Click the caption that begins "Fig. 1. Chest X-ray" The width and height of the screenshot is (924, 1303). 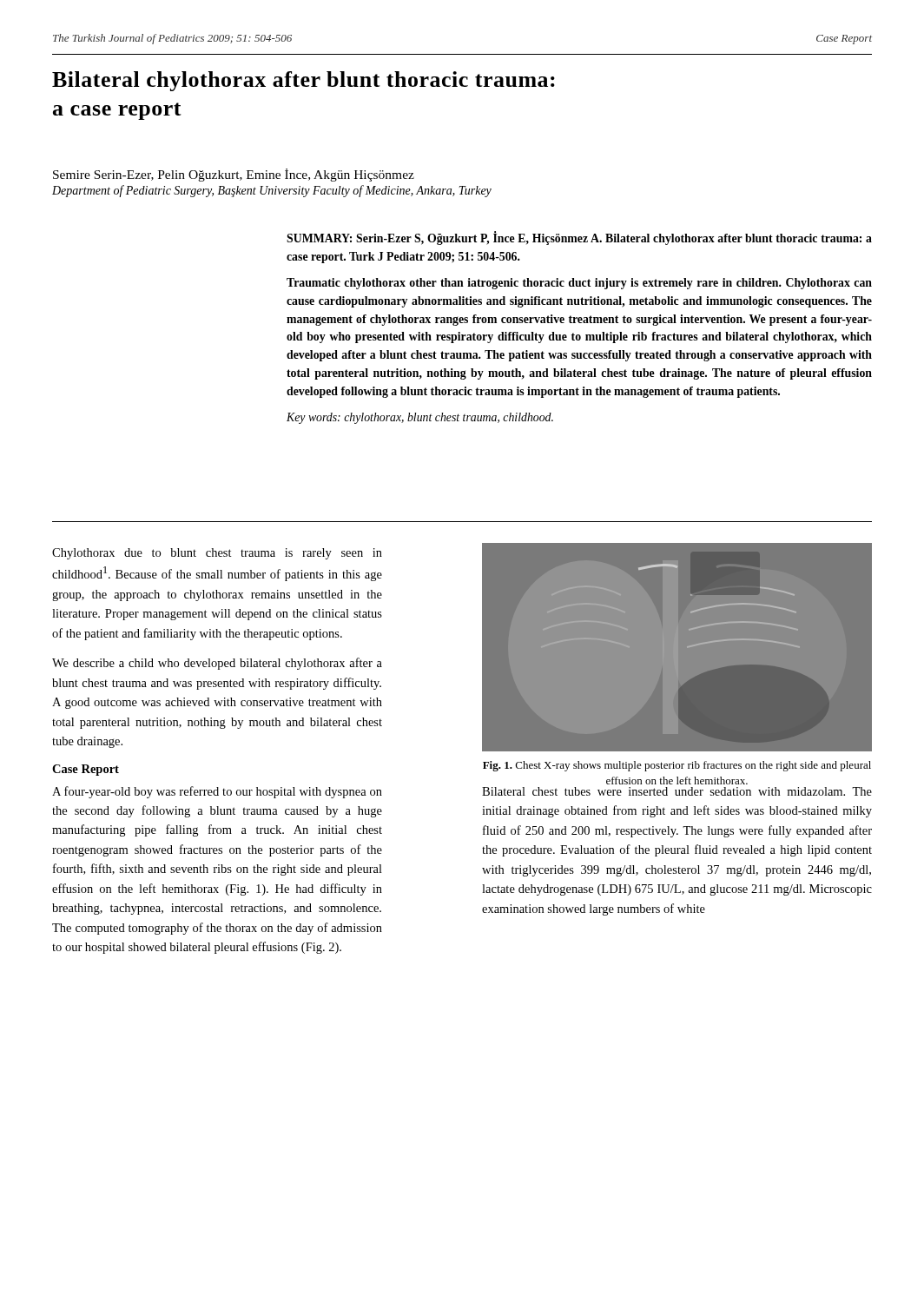(677, 773)
